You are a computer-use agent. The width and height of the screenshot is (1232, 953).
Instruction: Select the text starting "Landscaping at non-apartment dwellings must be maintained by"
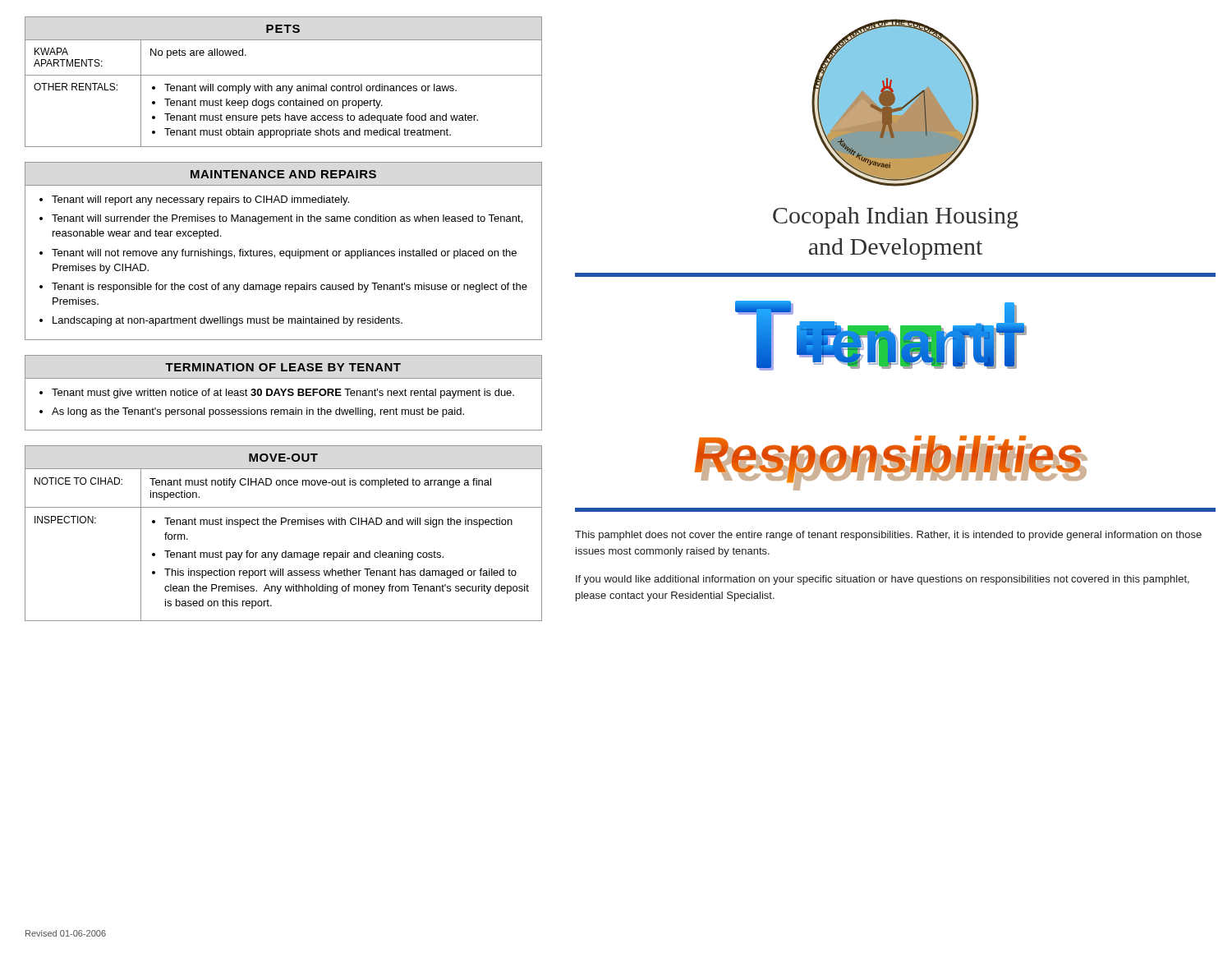coord(227,320)
